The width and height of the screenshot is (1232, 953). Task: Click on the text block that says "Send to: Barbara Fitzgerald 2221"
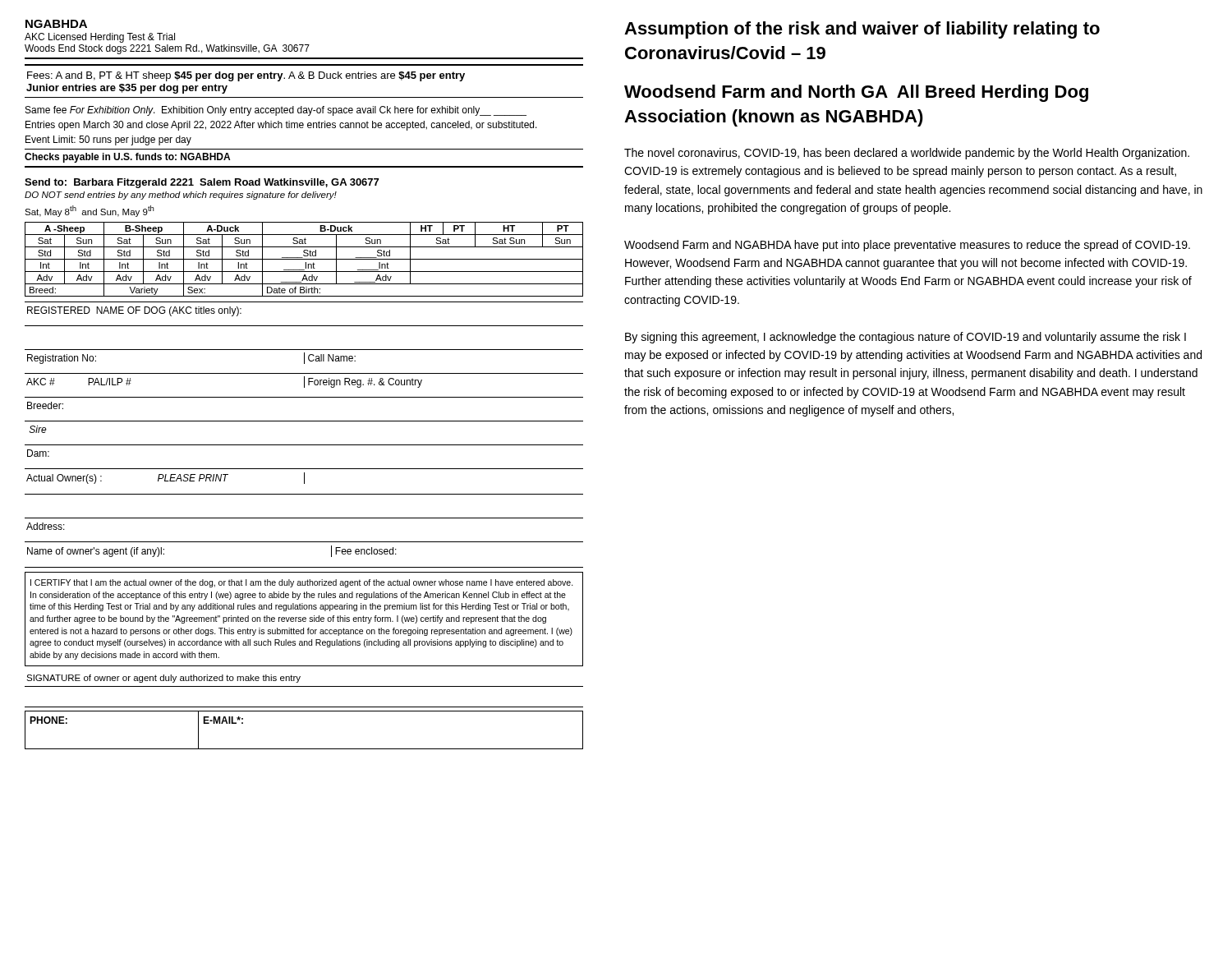[x=202, y=188]
